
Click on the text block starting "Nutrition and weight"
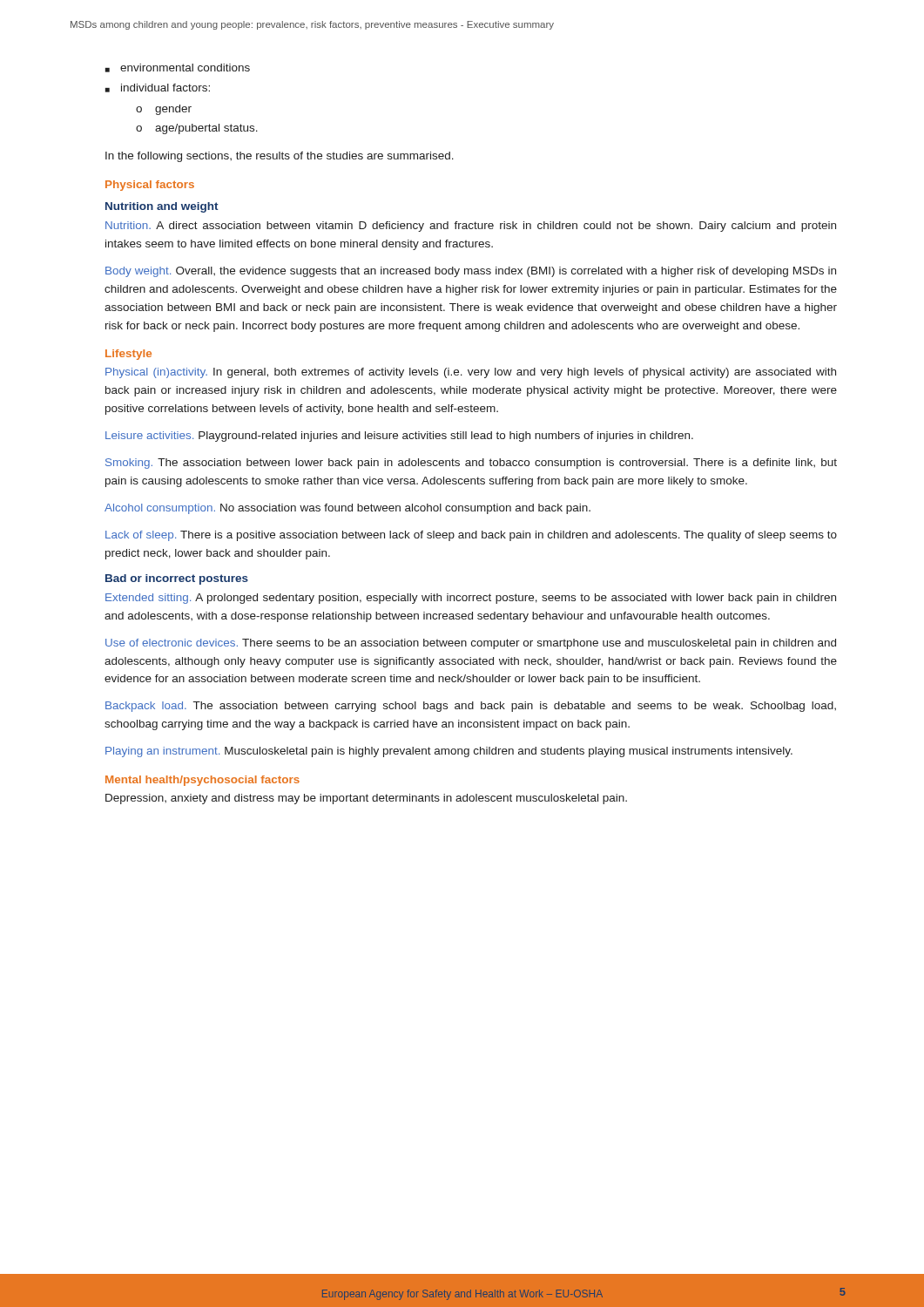(161, 206)
